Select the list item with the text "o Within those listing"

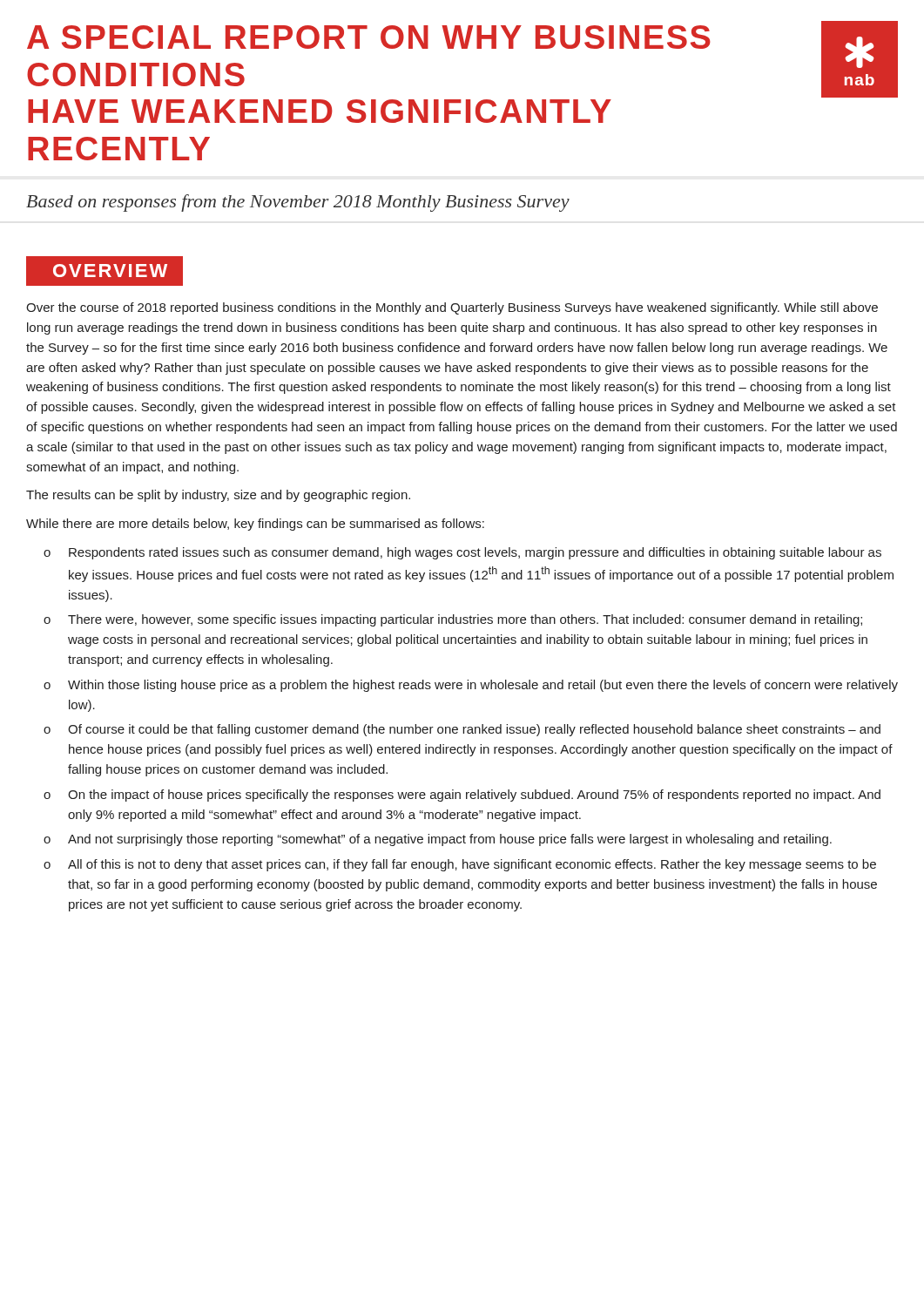(471, 695)
